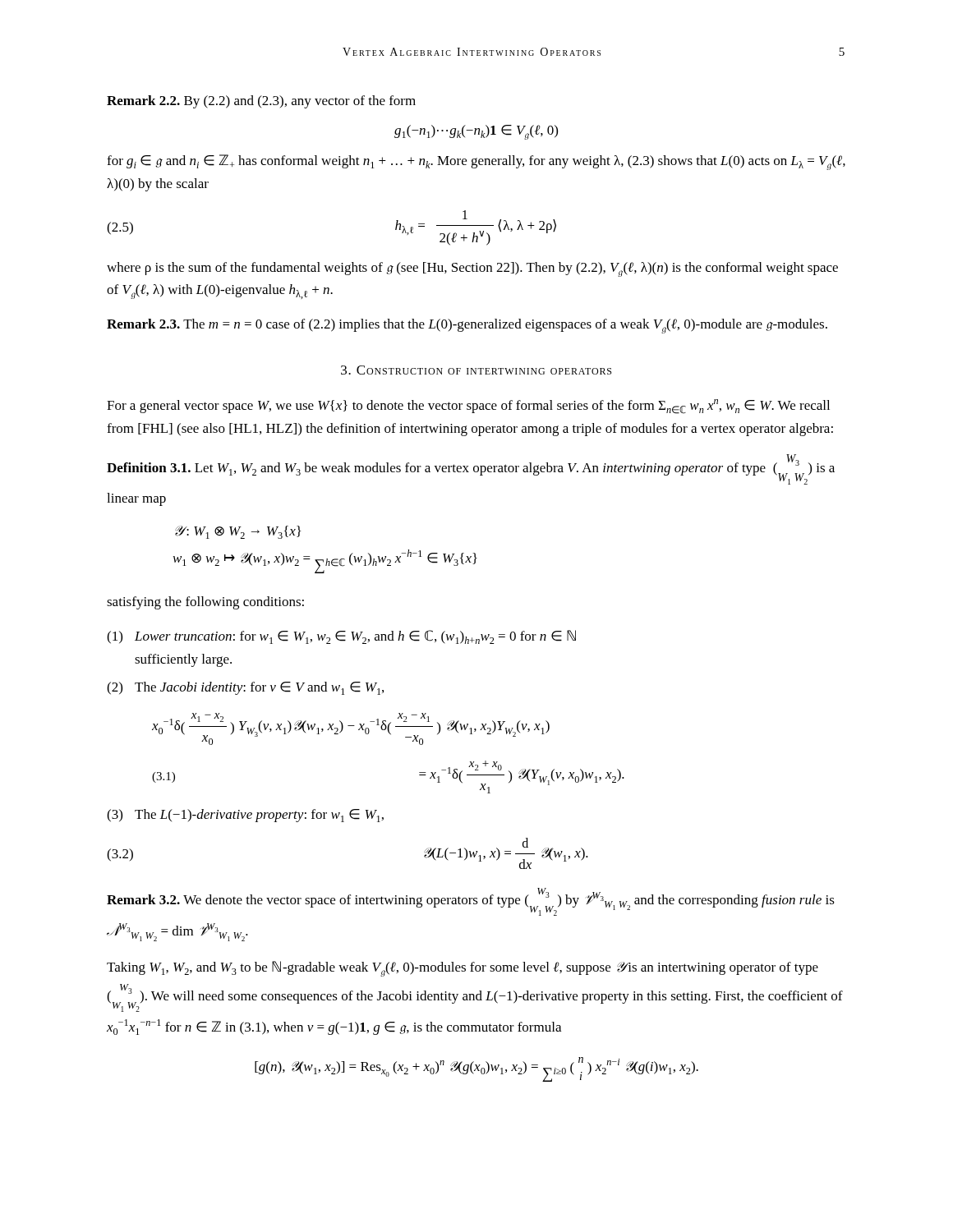
Task: Locate the formula that opens with "[g(n), 𝒴(w1, x2)] = Resx0"
Action: coord(476,1068)
